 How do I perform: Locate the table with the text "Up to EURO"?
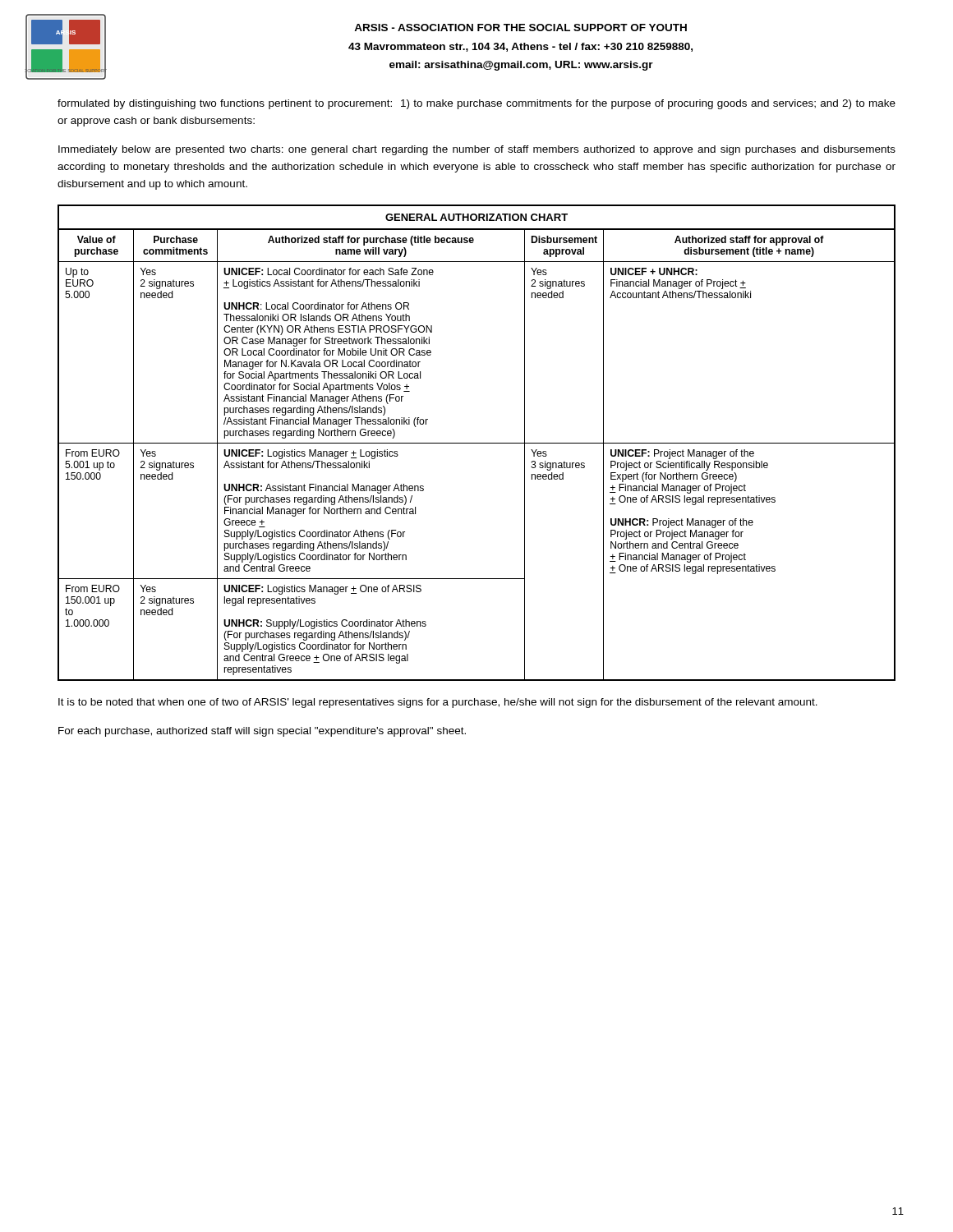pyautogui.click(x=476, y=442)
